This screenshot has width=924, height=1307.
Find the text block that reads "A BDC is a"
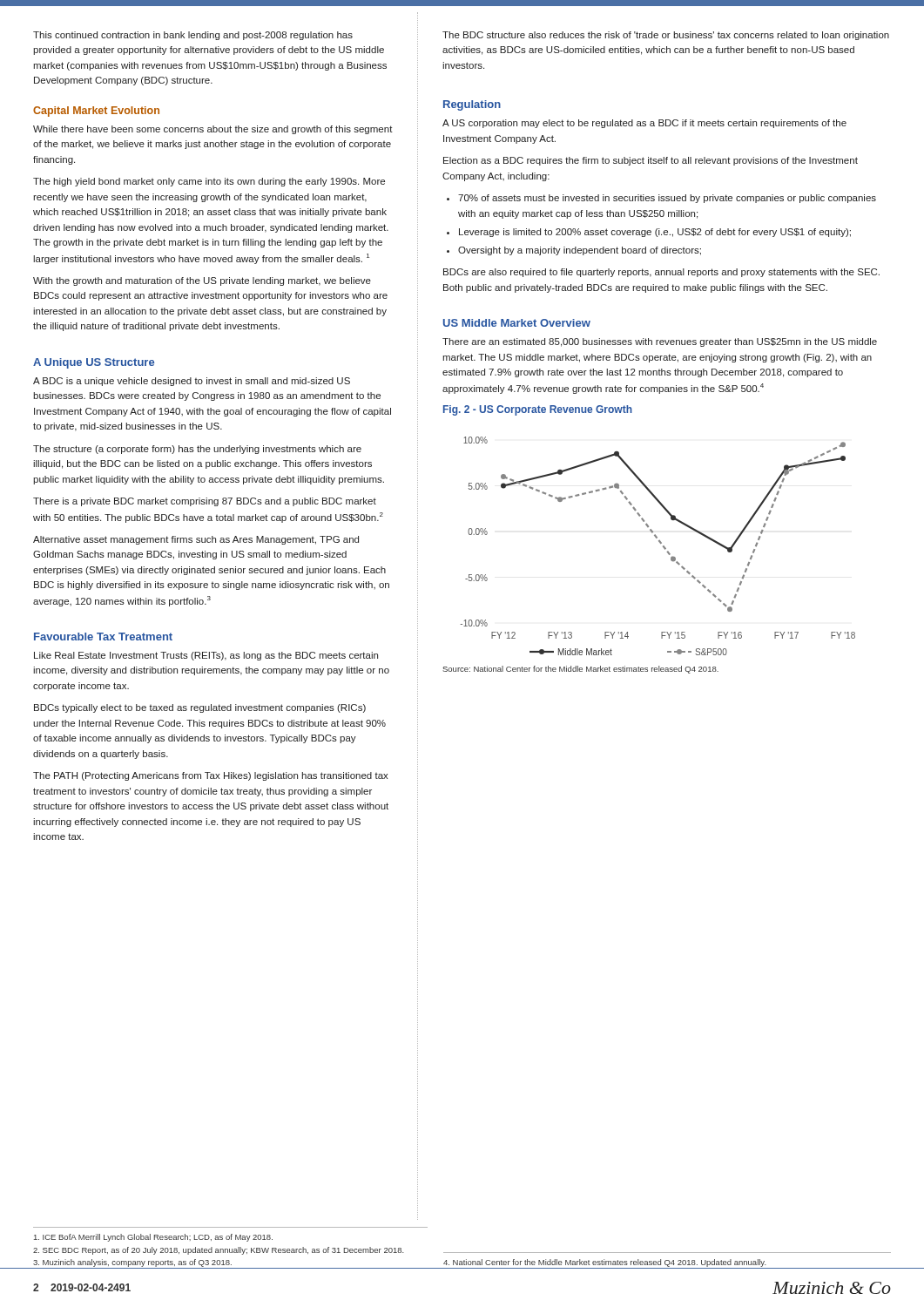213,404
